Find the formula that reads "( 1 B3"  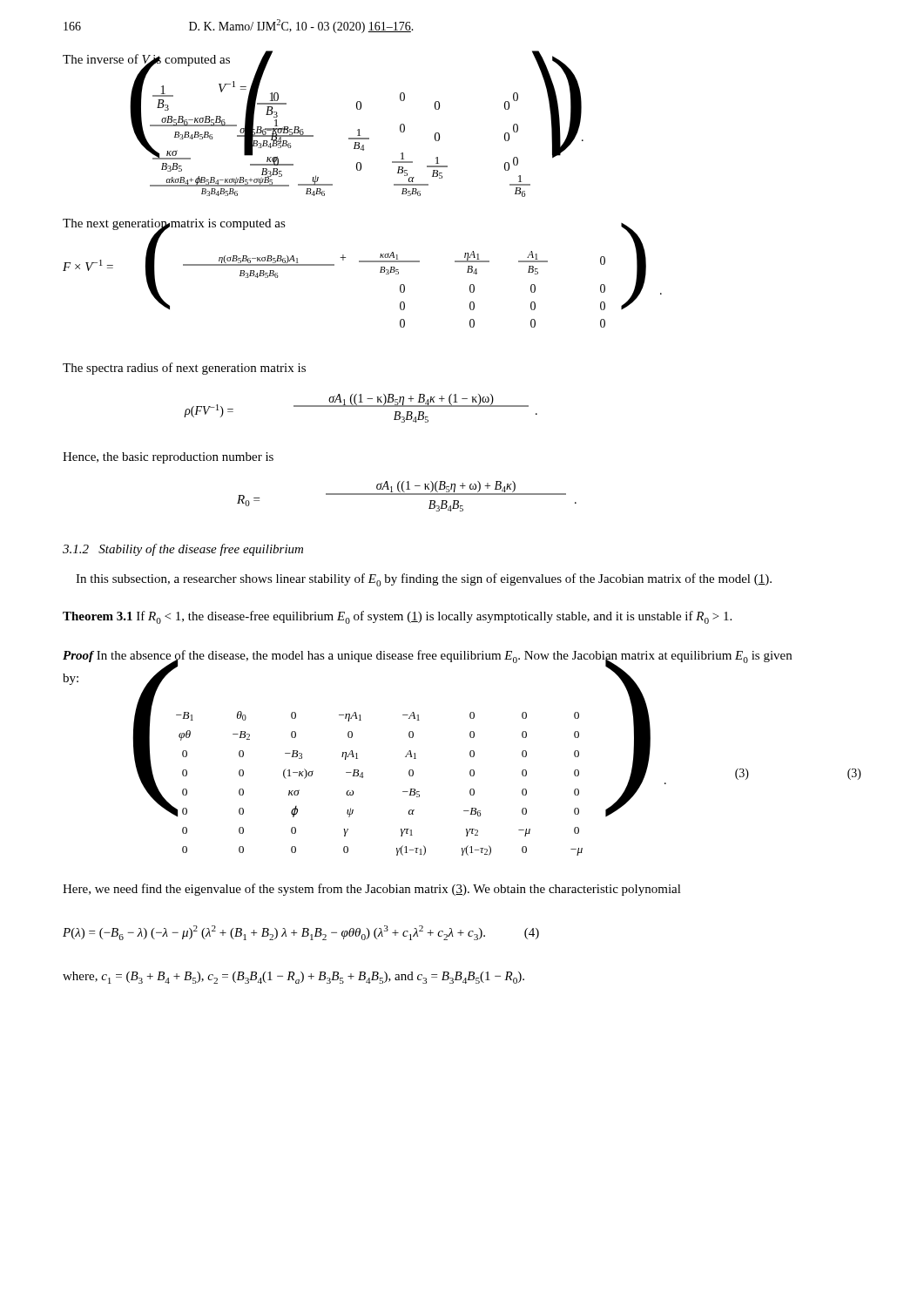437,135
